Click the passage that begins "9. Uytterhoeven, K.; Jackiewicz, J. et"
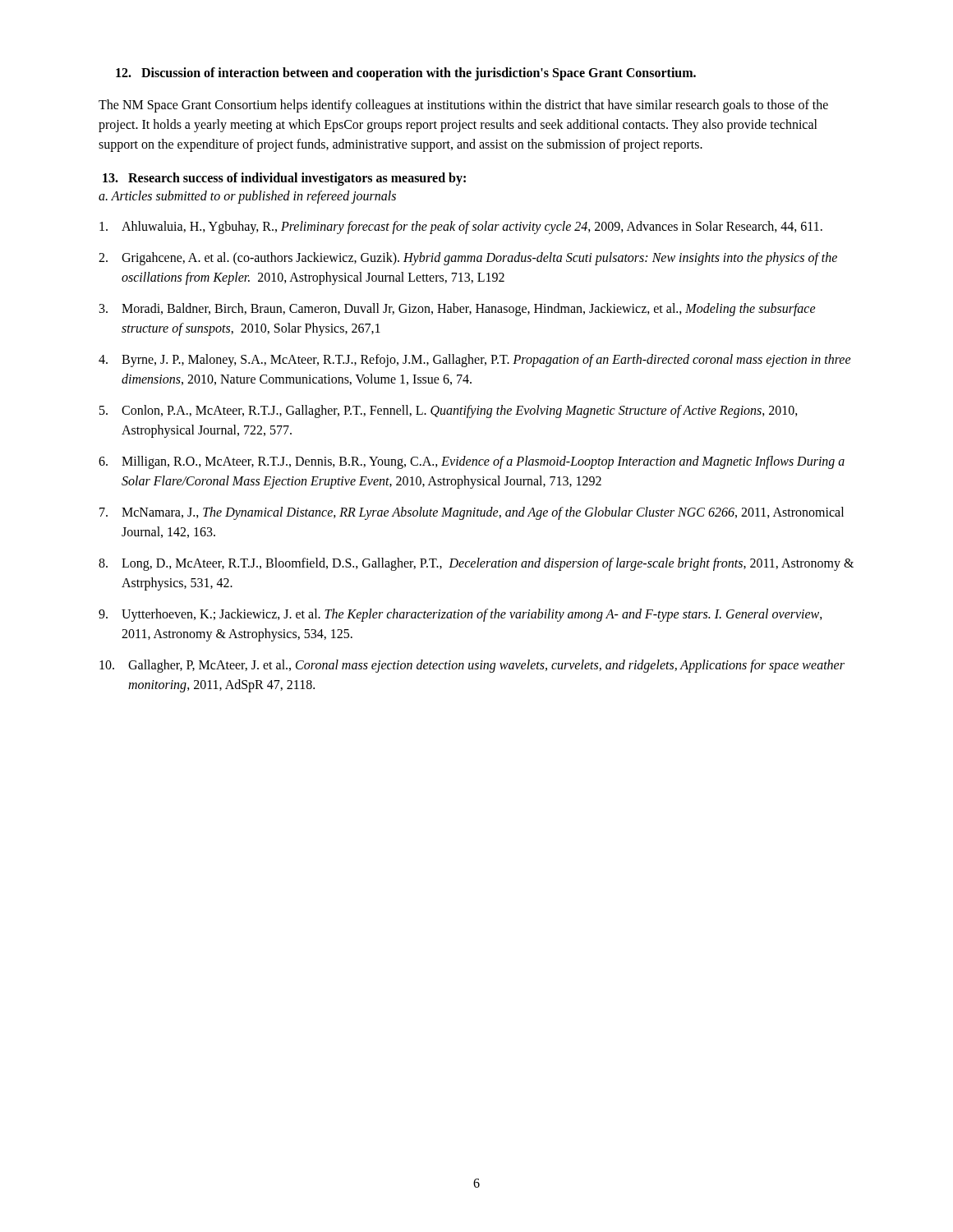 point(476,624)
